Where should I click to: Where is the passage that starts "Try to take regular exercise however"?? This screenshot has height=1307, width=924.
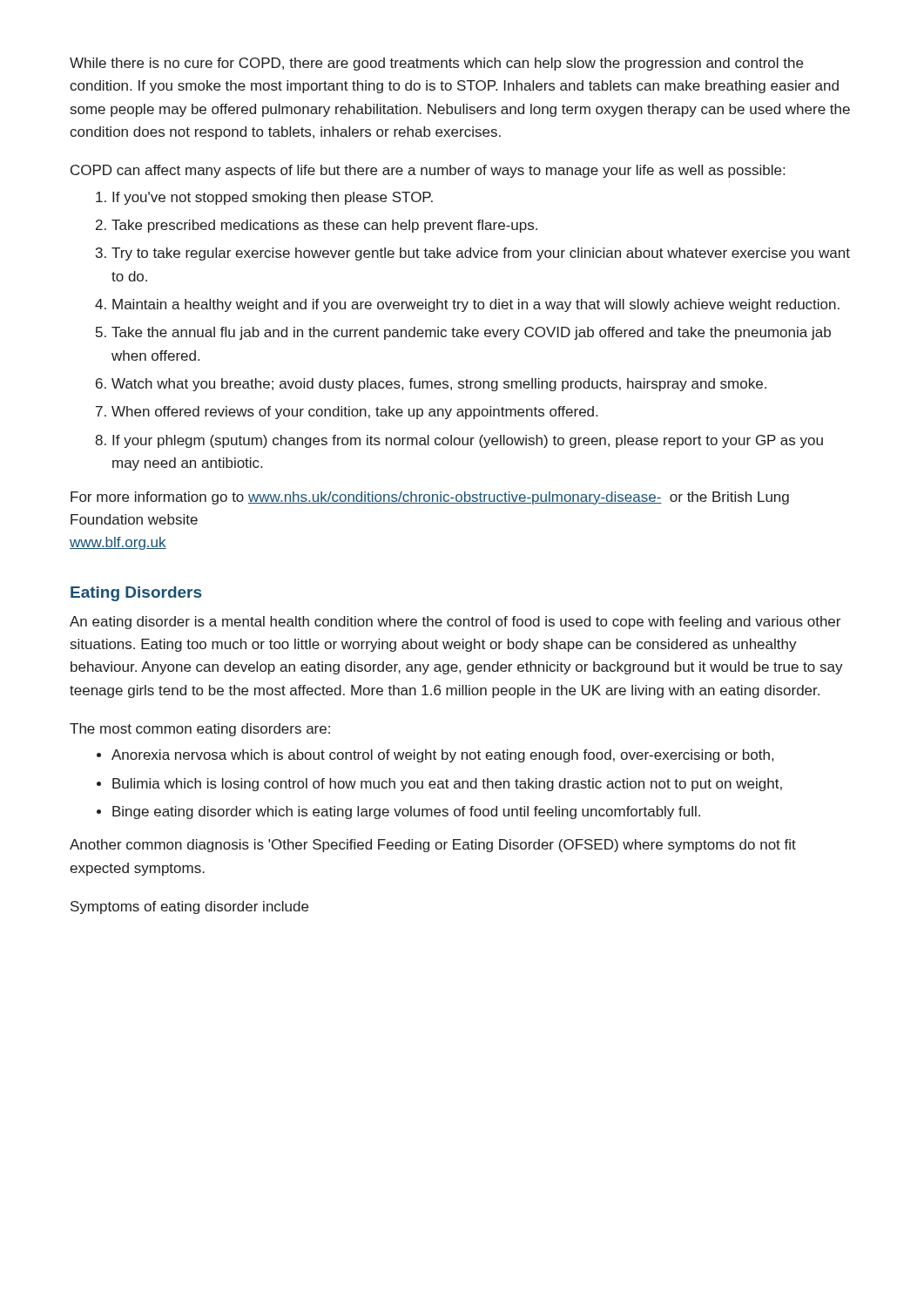(483, 266)
